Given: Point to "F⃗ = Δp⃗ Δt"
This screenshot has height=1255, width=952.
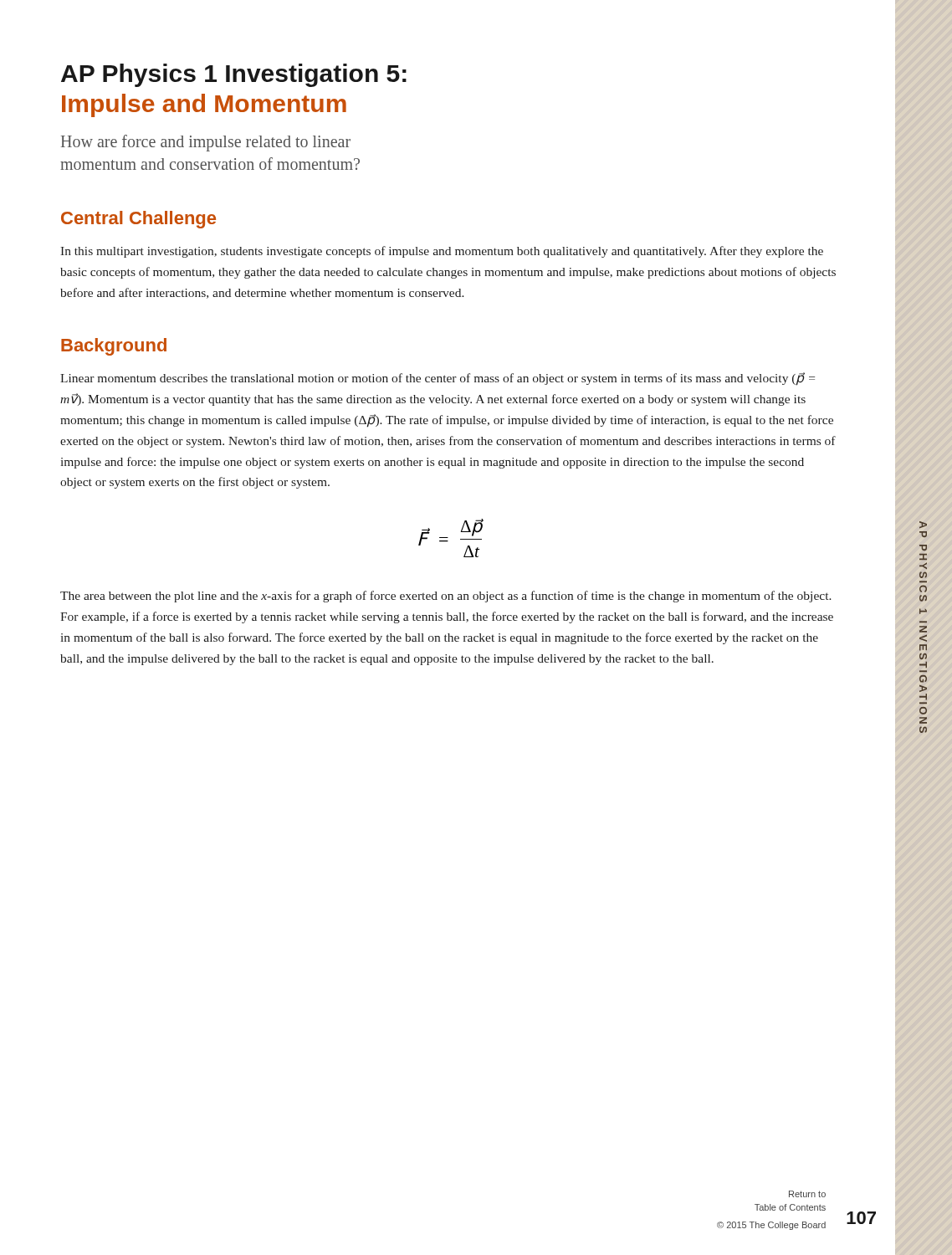Looking at the screenshot, I should tap(449, 539).
